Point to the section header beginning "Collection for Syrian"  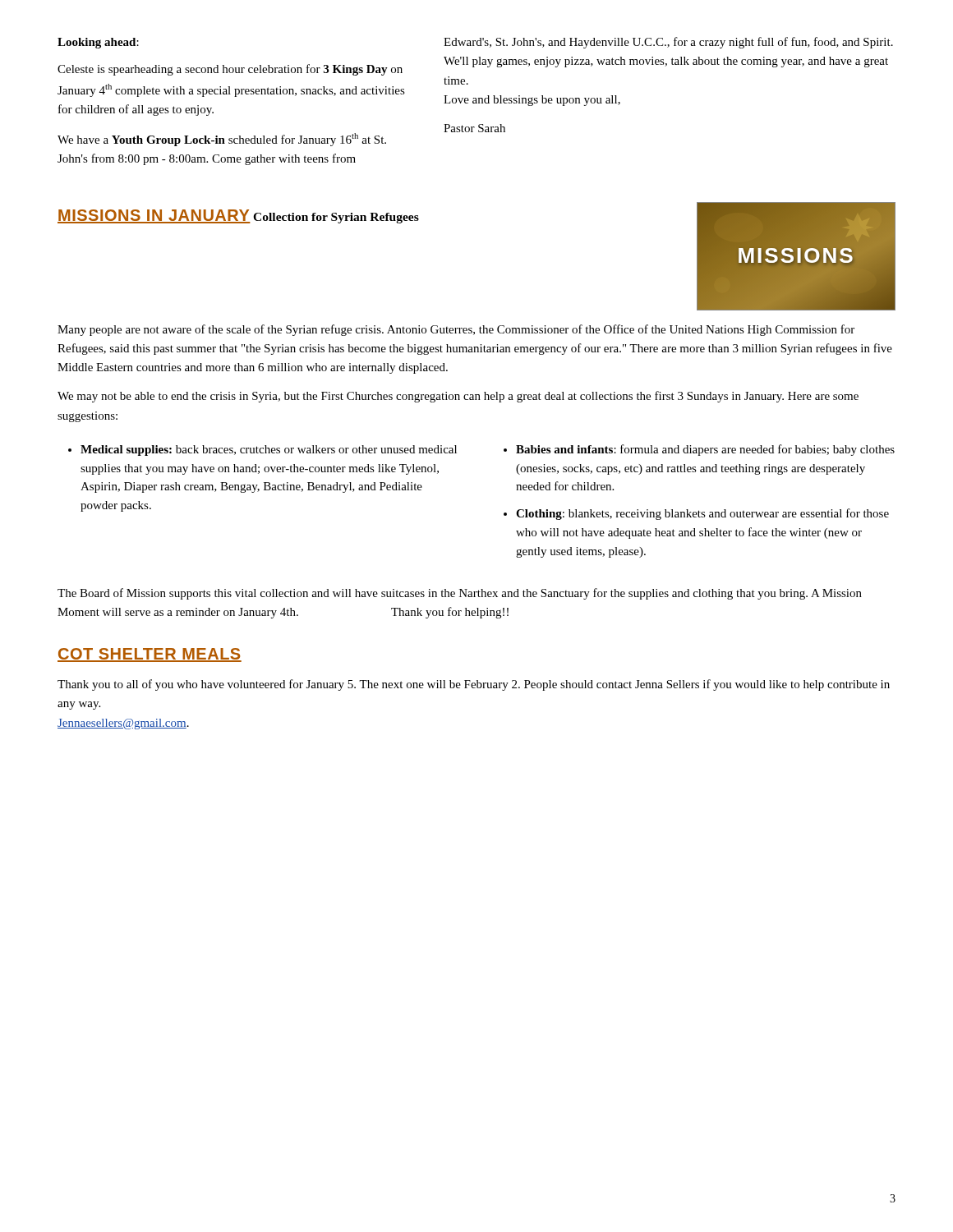point(336,216)
